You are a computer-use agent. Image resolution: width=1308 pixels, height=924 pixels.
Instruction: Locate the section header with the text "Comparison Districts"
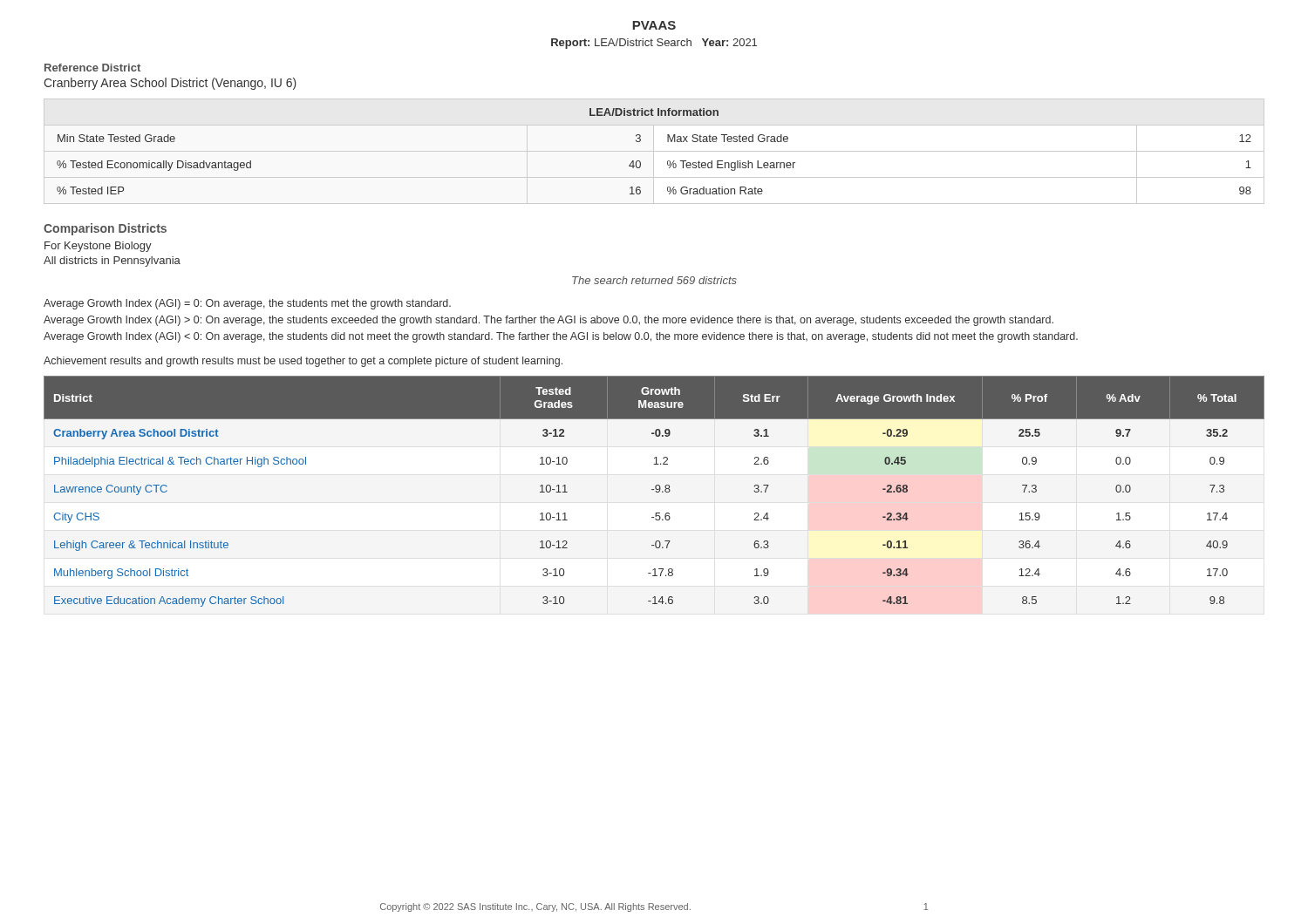click(105, 229)
